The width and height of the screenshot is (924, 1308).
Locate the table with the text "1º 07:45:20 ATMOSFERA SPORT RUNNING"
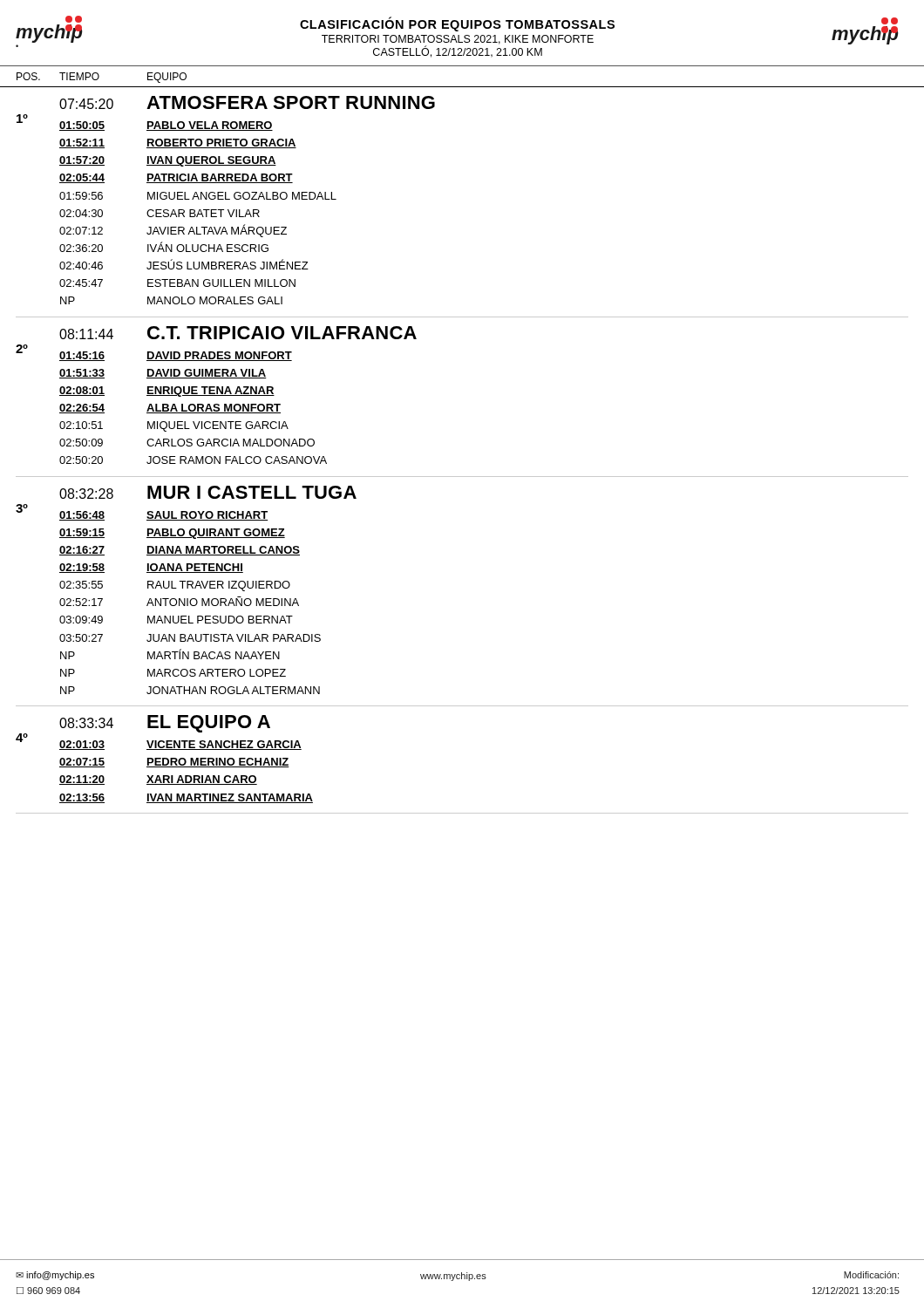(x=462, y=202)
